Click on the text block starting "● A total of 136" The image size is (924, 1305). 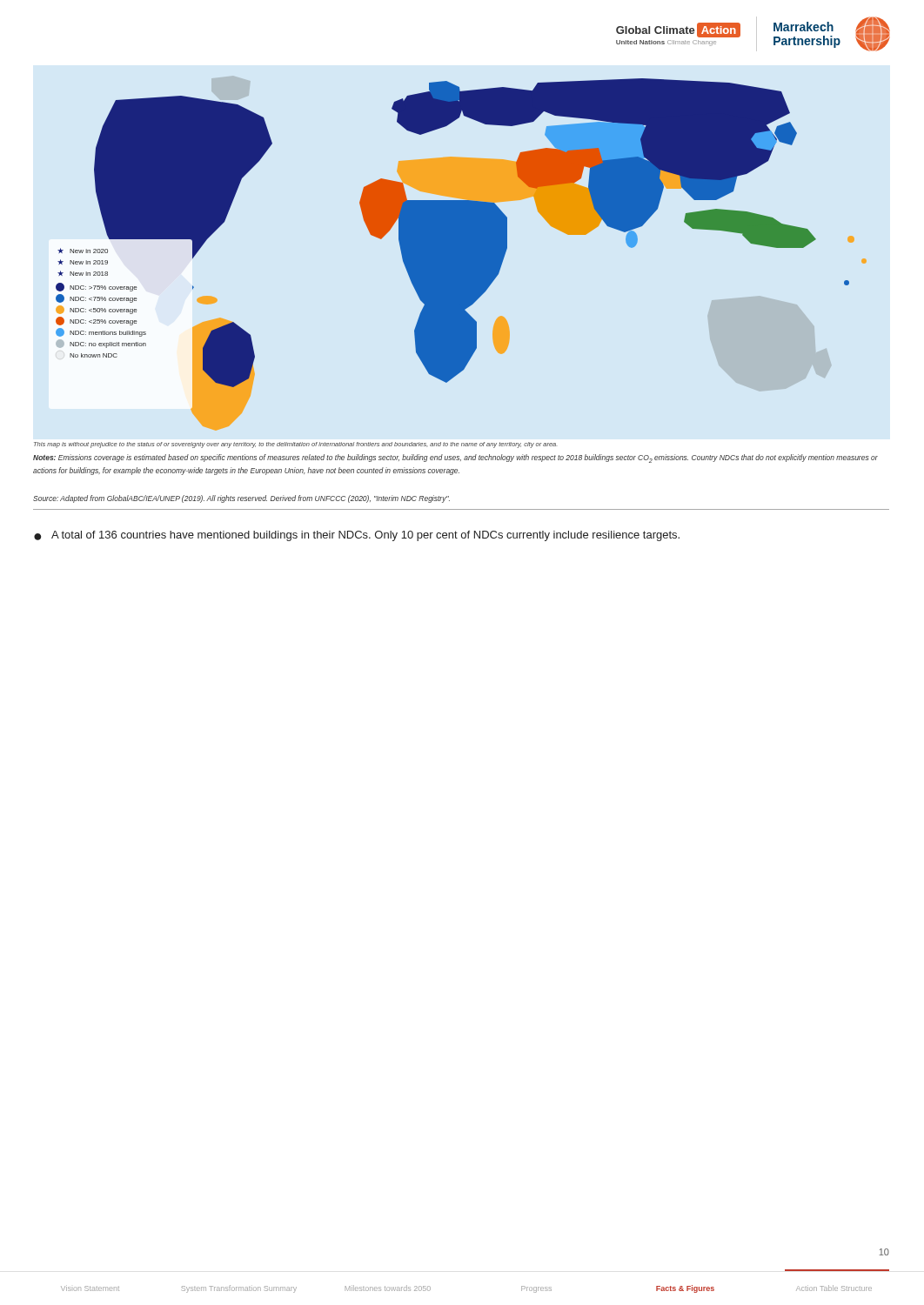[x=357, y=536]
